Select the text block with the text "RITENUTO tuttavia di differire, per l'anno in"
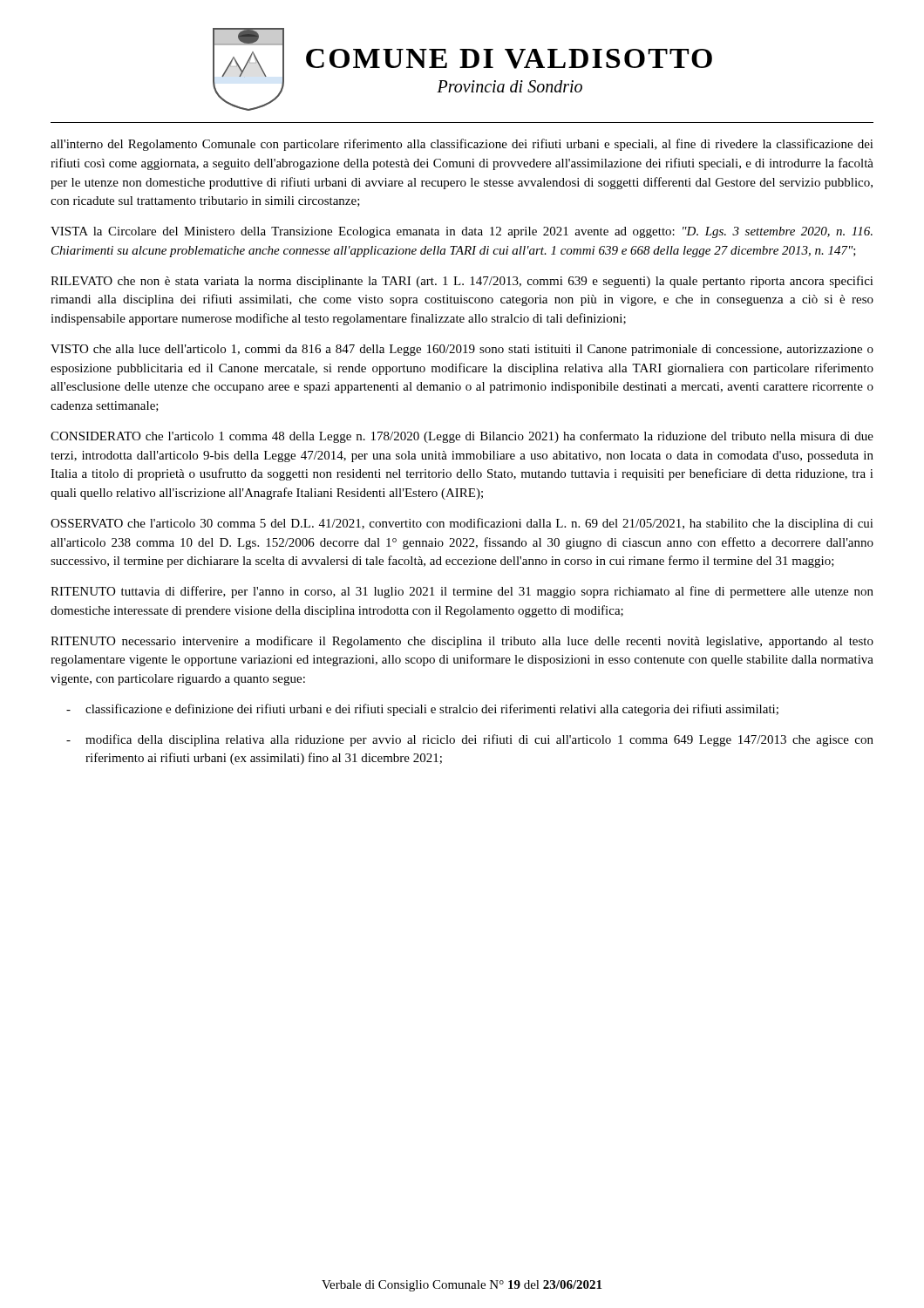 pyautogui.click(x=462, y=601)
